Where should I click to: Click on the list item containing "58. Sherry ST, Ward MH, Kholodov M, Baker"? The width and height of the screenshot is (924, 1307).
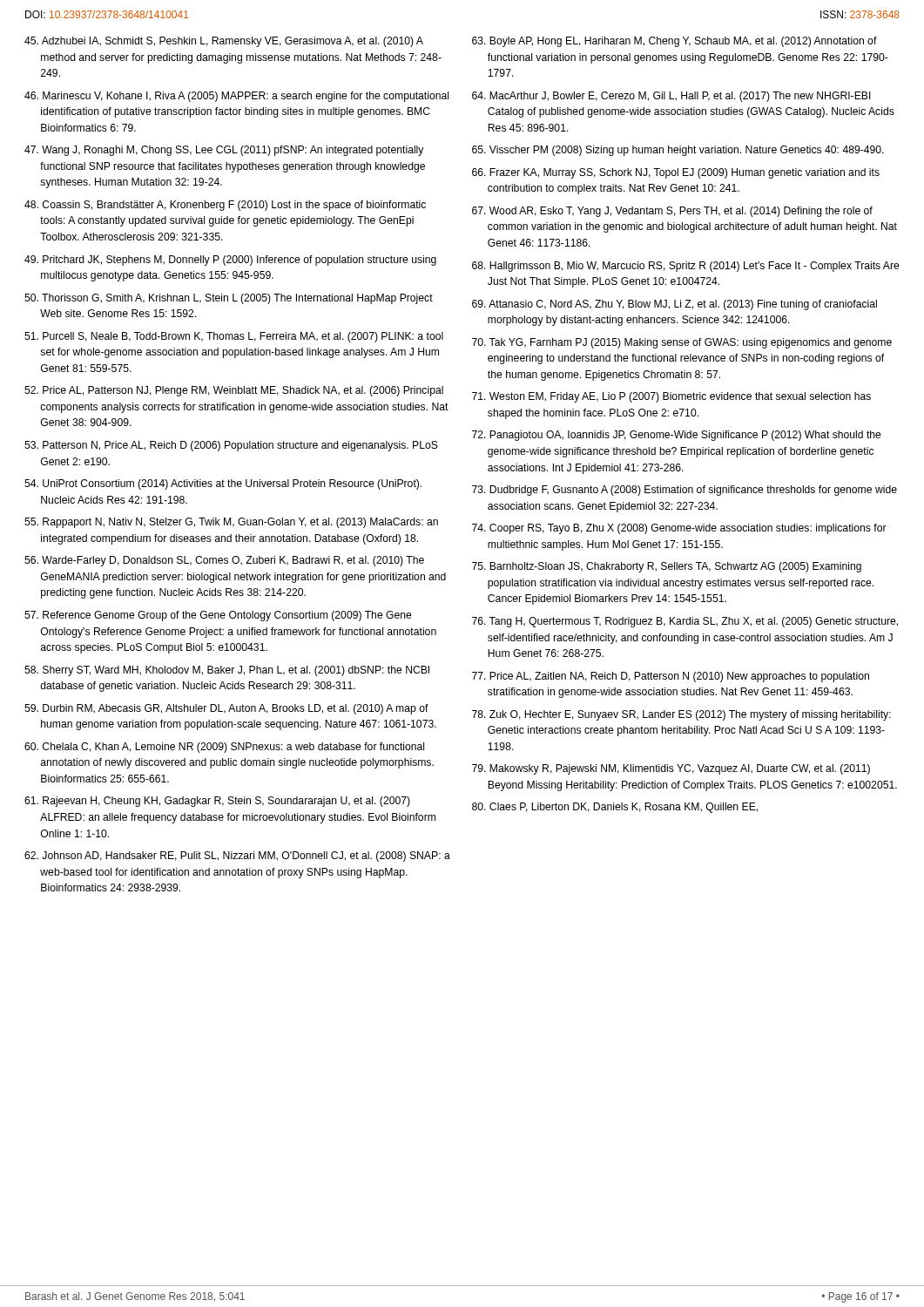pyautogui.click(x=227, y=678)
